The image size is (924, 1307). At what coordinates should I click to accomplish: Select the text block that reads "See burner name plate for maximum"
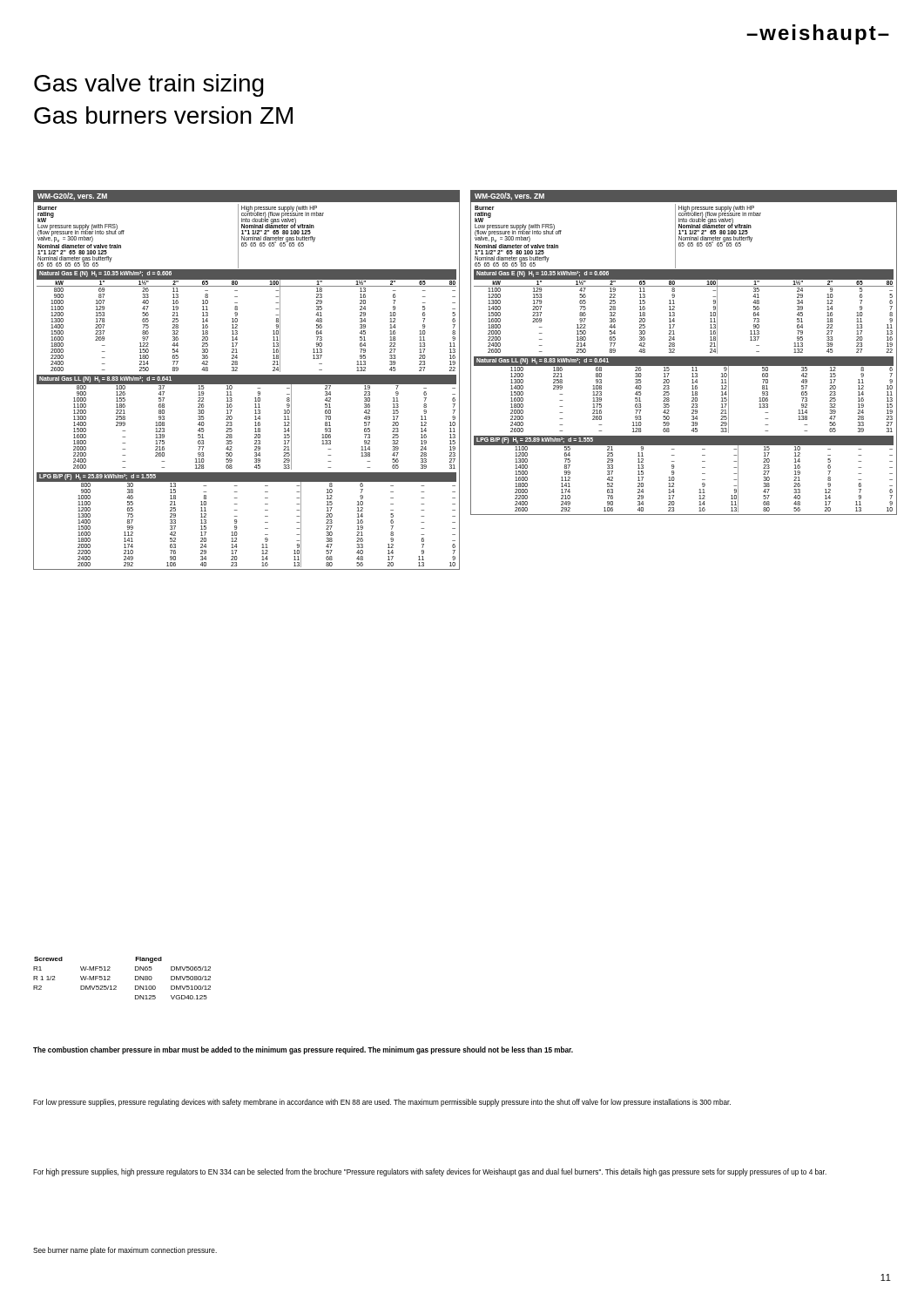[125, 1251]
